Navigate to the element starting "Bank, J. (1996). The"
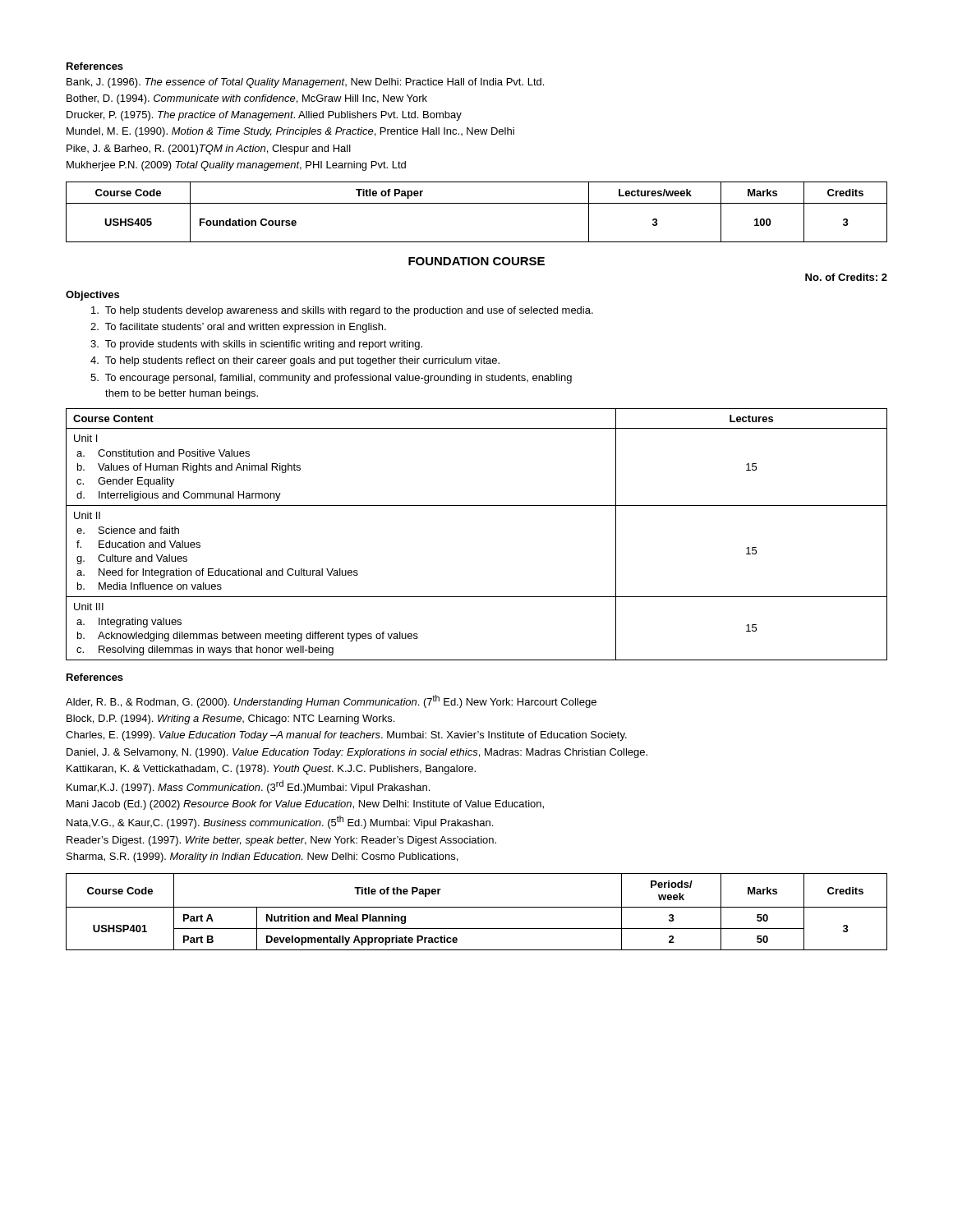Screen dimensions: 1232x953 (476, 124)
